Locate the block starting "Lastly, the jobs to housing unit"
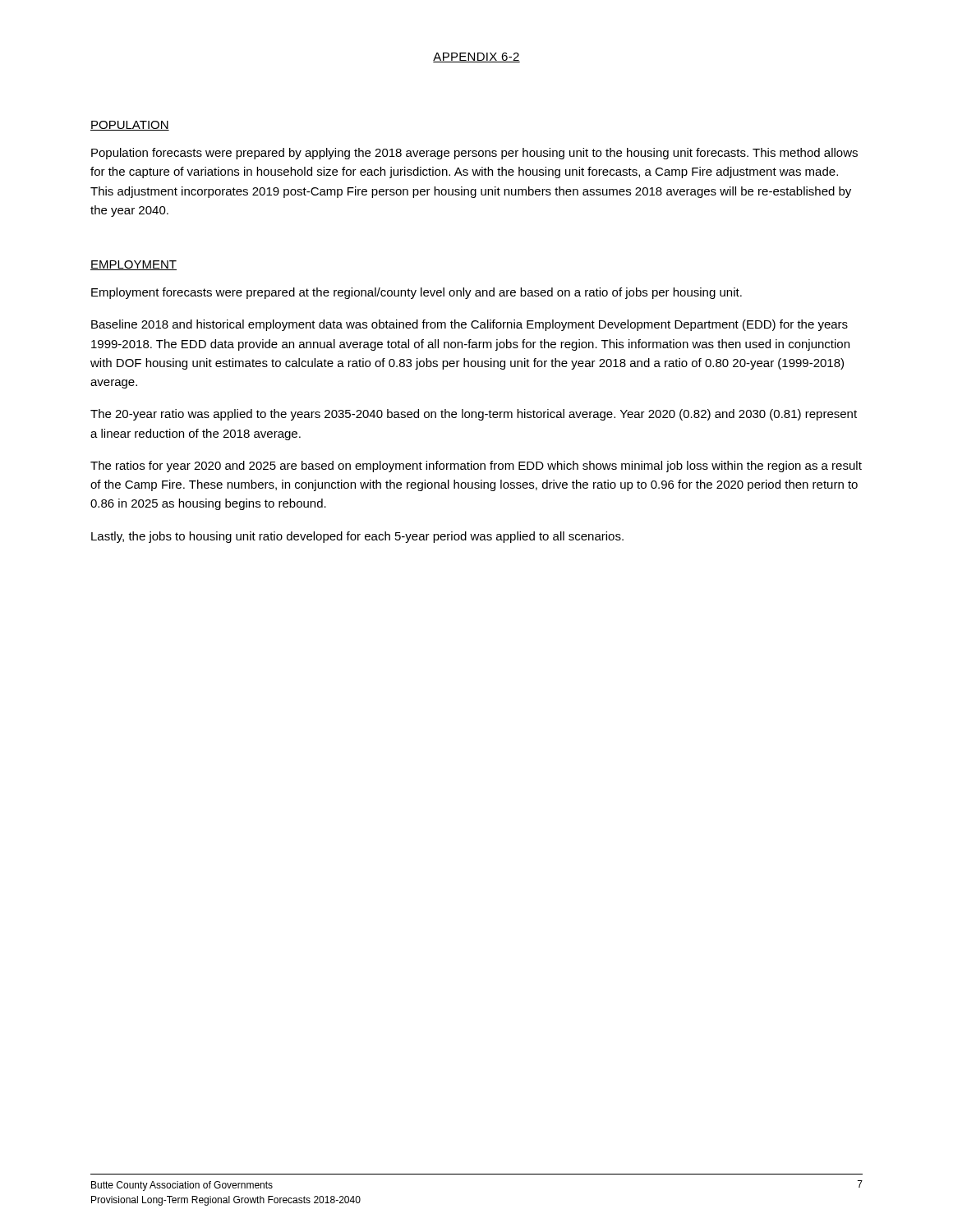Image resolution: width=953 pixels, height=1232 pixels. point(357,535)
